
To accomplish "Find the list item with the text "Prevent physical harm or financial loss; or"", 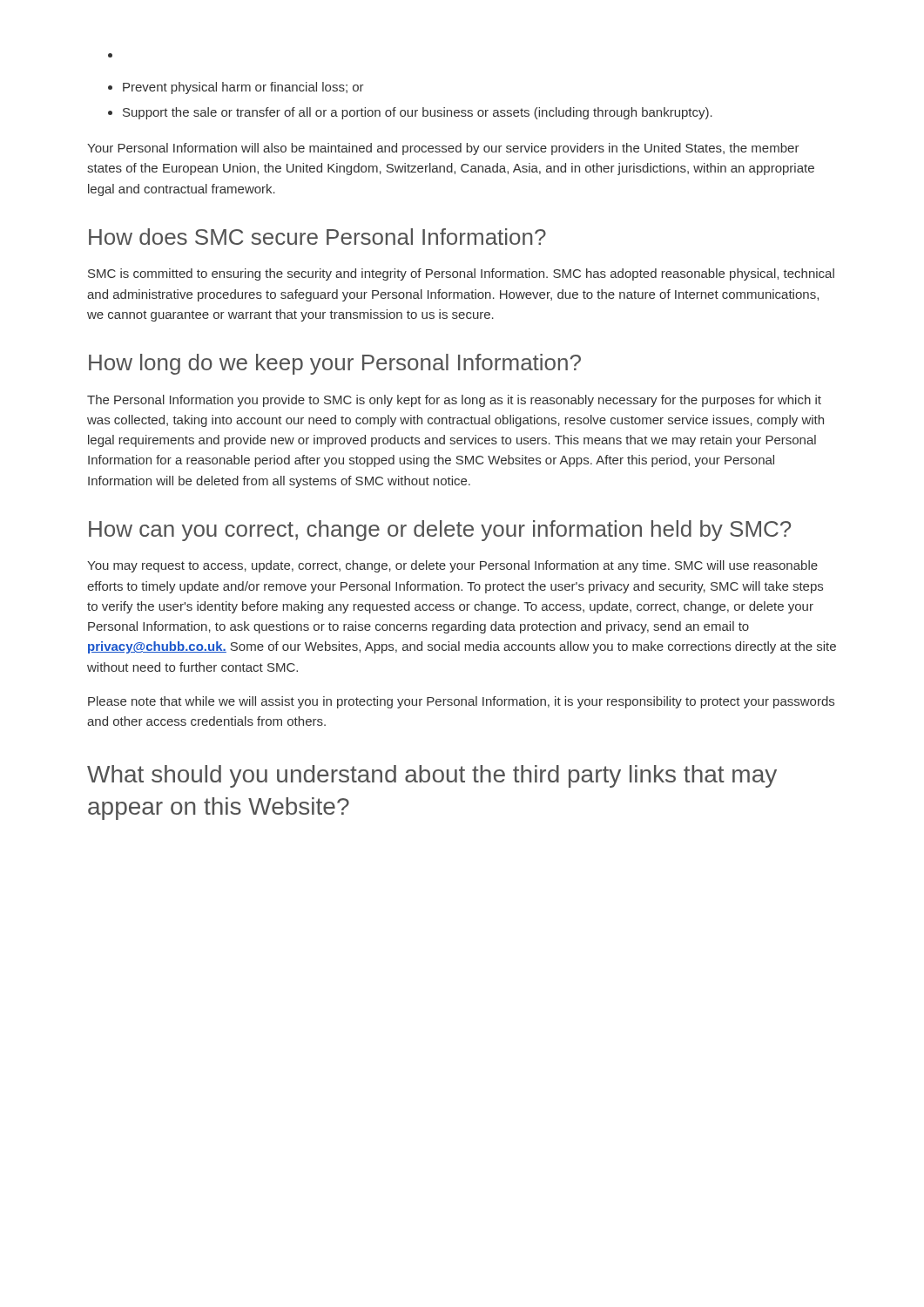I will (x=243, y=88).
